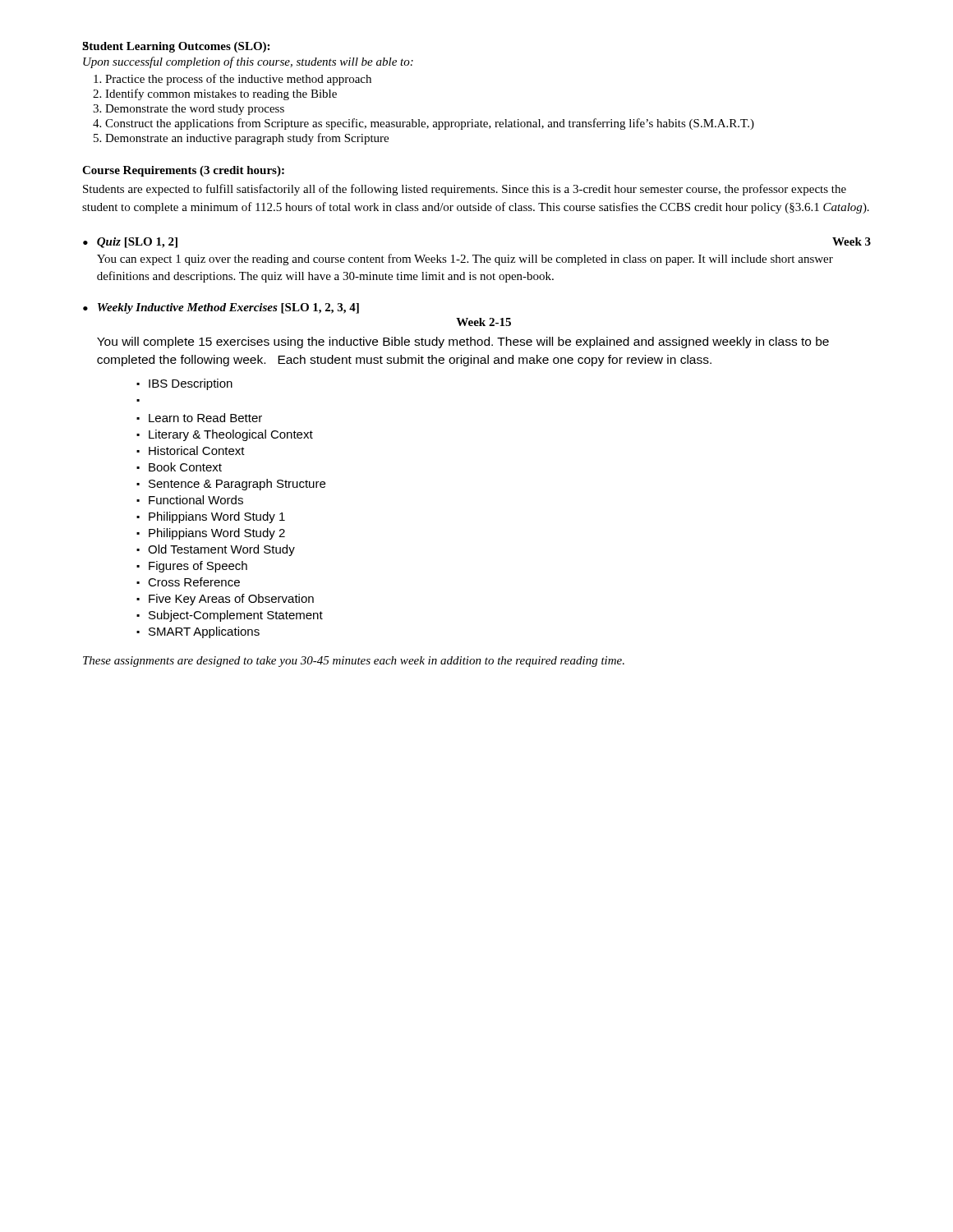953x1232 pixels.
Task: Navigate to the text starting "Students are expected to fulfill satisfactorily all of"
Action: tap(476, 198)
